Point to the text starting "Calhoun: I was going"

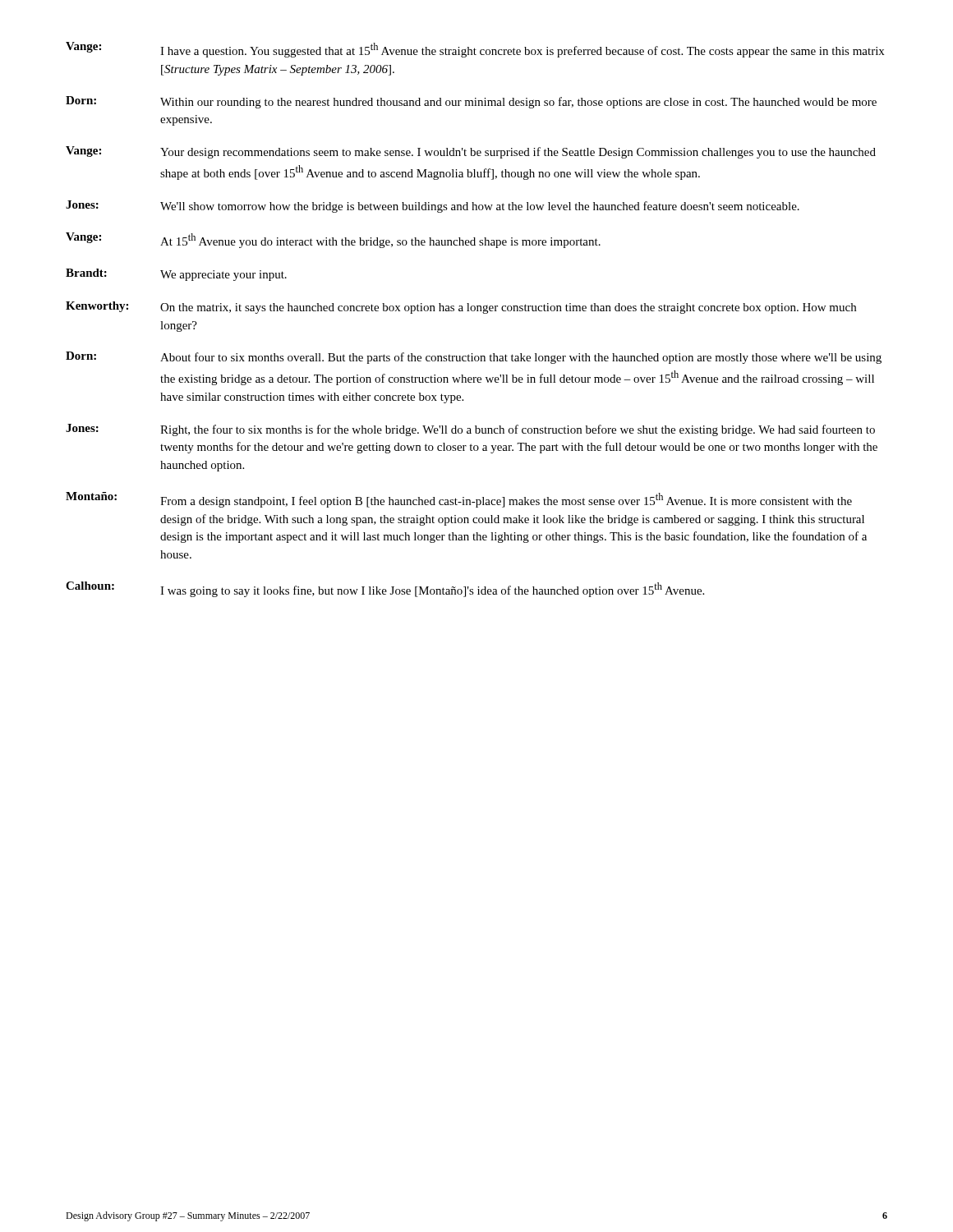pos(476,589)
